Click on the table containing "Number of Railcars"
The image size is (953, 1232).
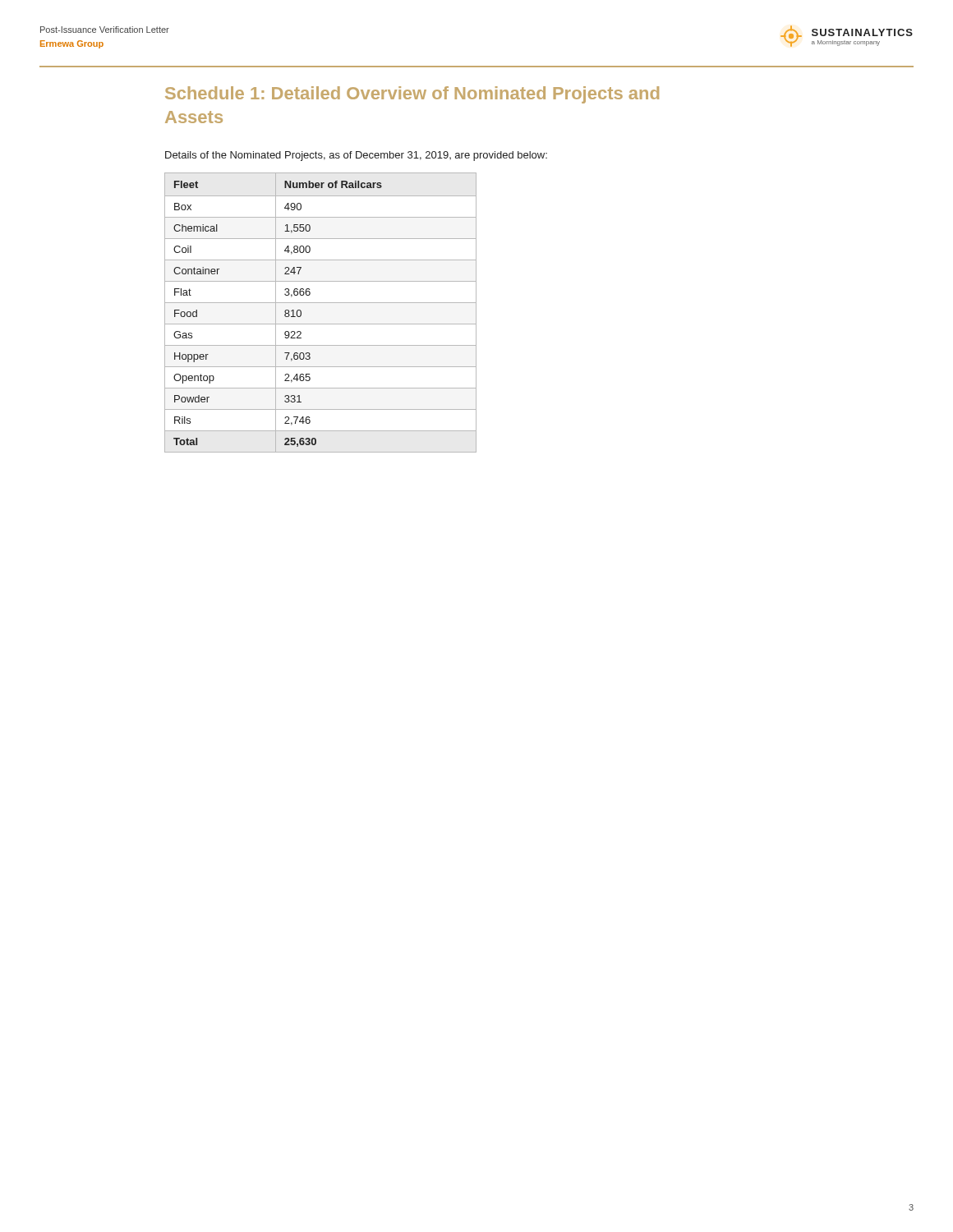pos(320,313)
